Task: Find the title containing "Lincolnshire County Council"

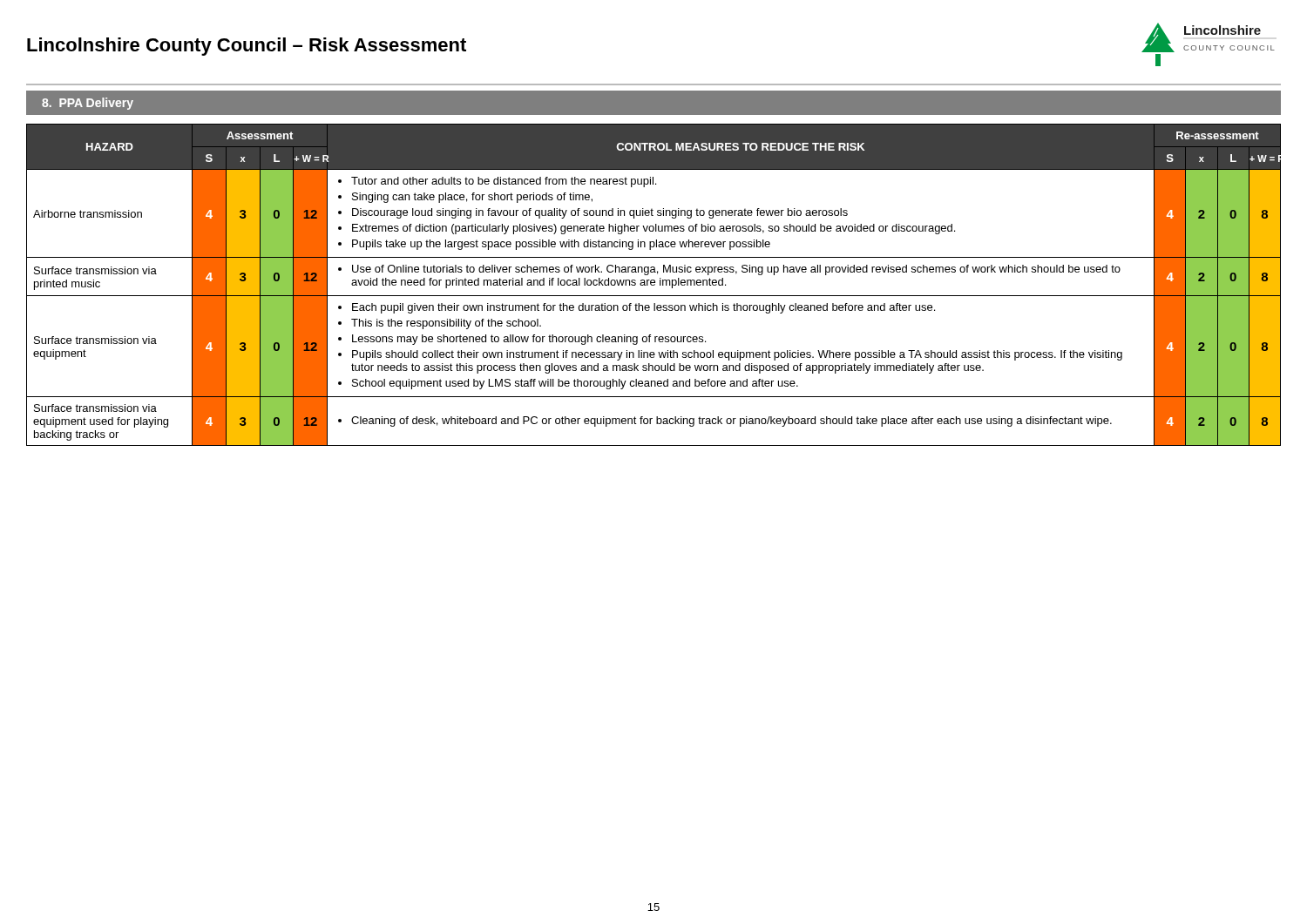Action: 246,45
